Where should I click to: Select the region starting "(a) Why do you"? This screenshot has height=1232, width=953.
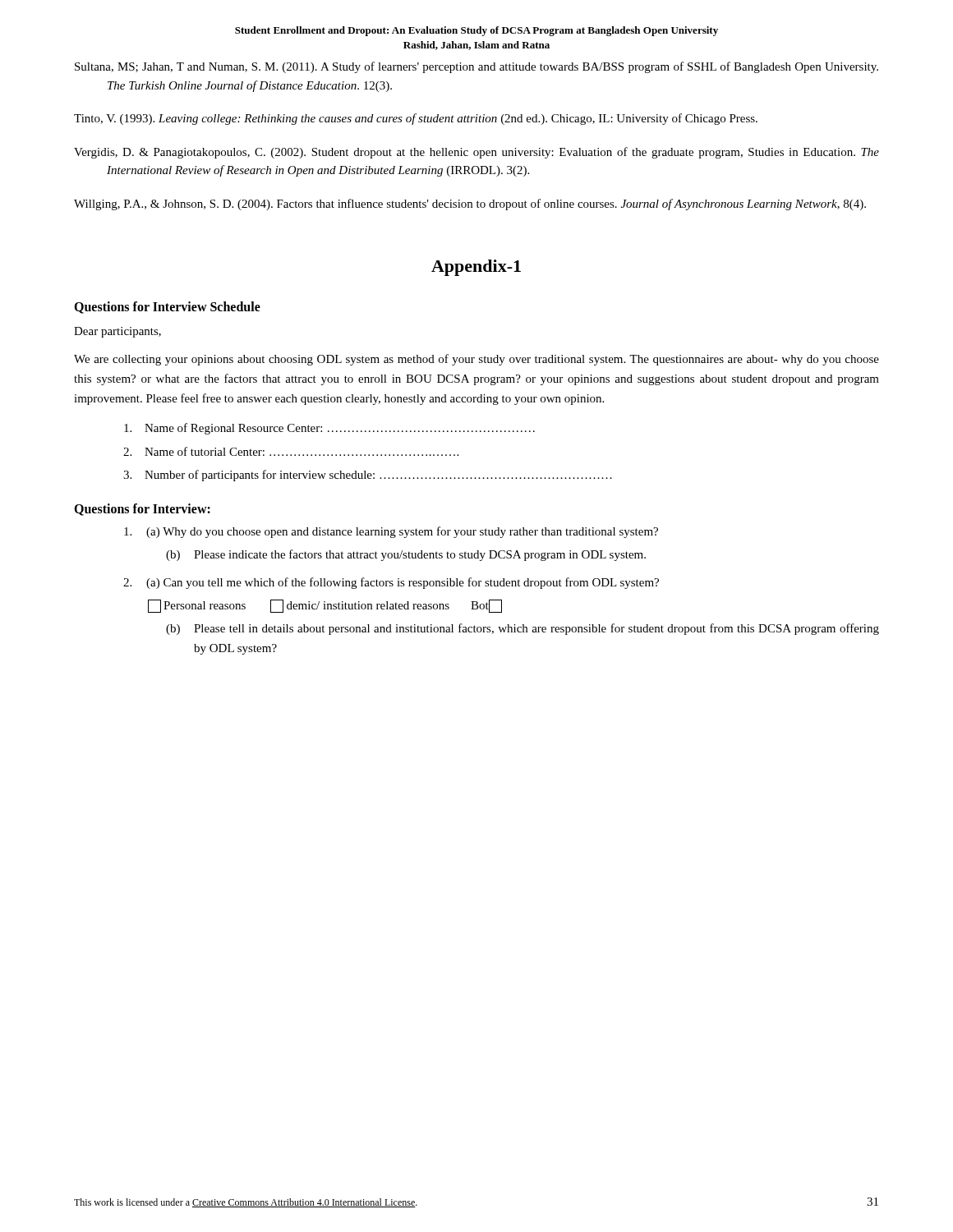[501, 543]
